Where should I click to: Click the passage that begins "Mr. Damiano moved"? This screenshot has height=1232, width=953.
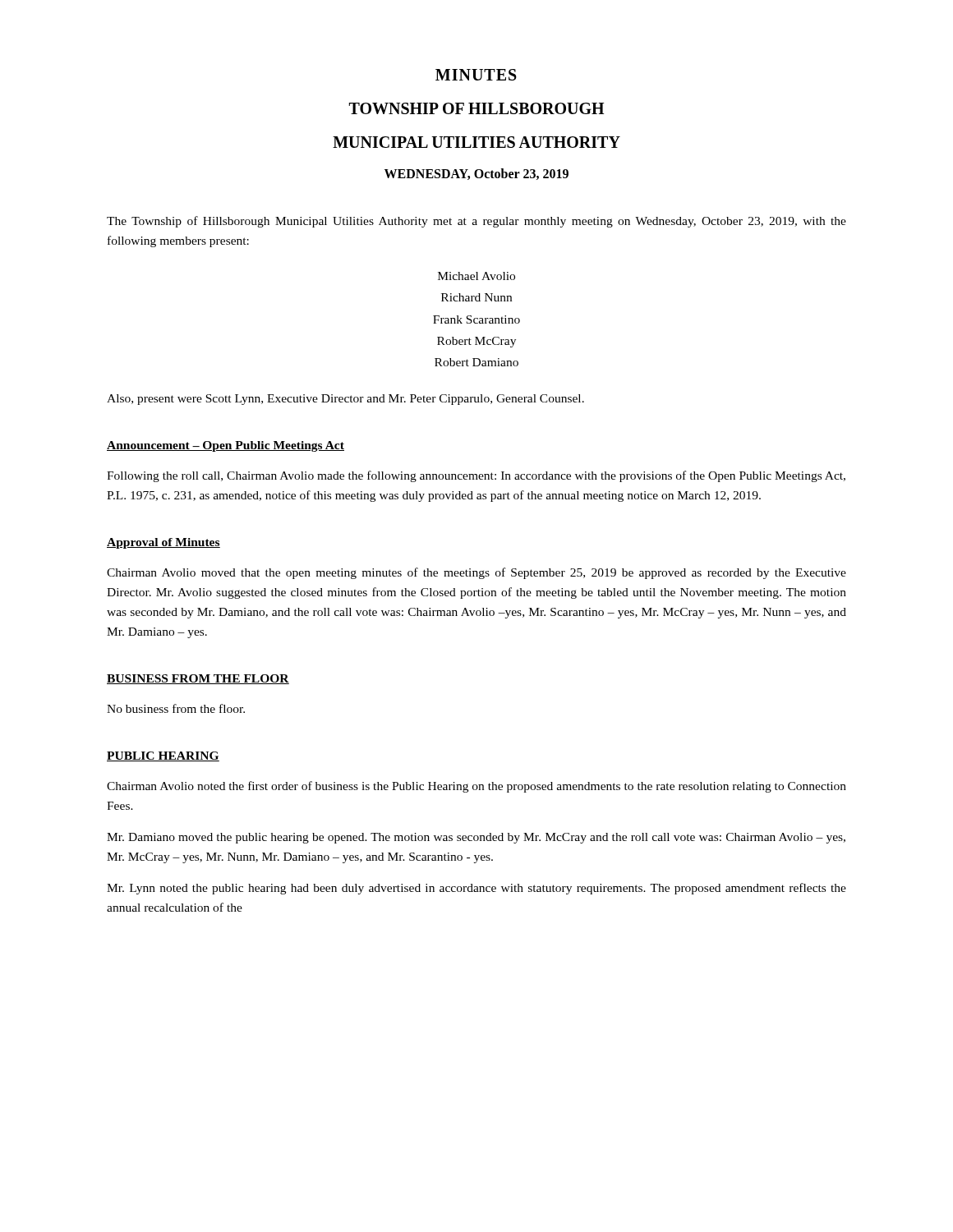pyautogui.click(x=476, y=846)
